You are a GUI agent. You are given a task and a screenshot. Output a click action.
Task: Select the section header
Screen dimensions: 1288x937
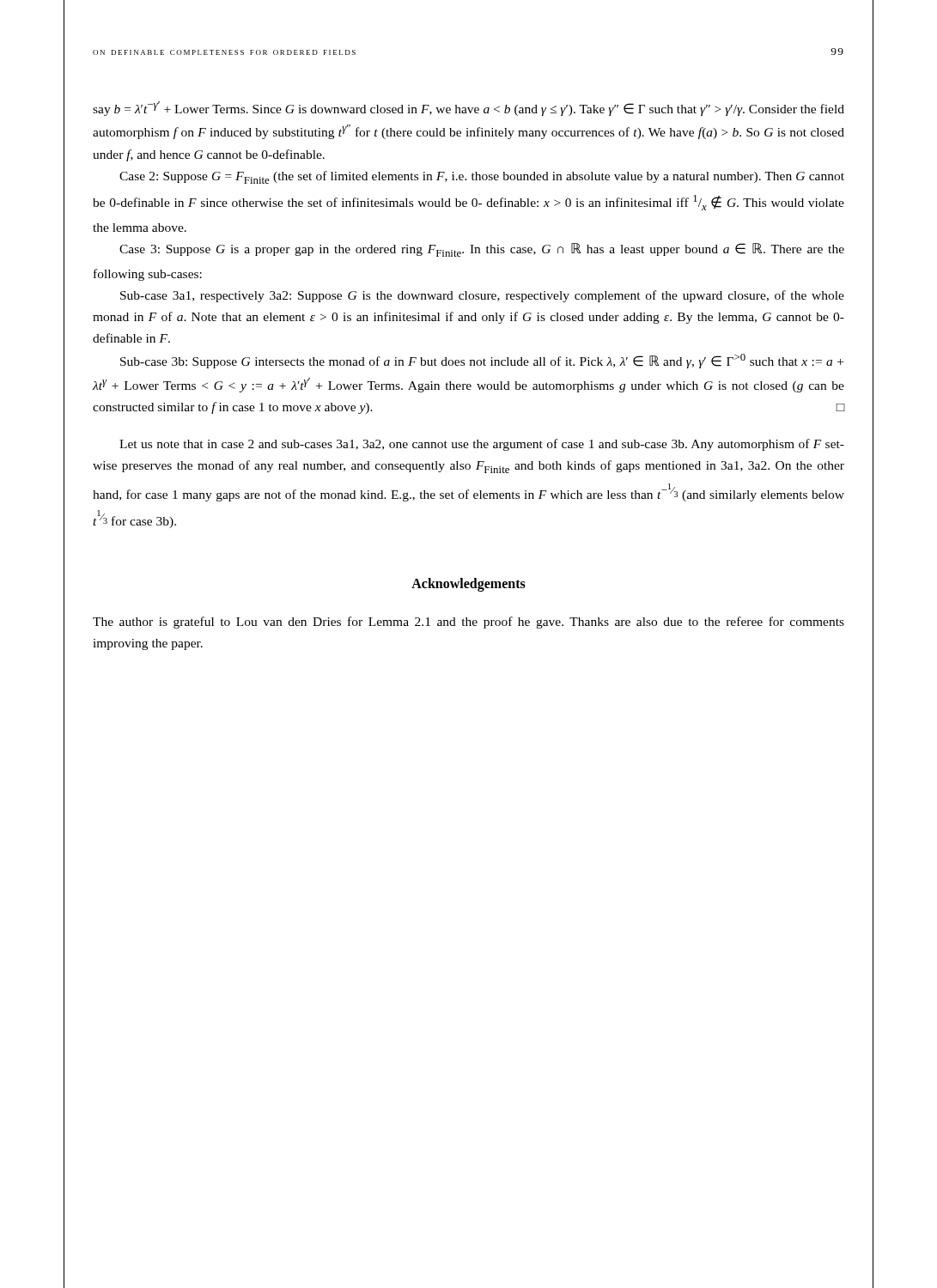click(468, 584)
